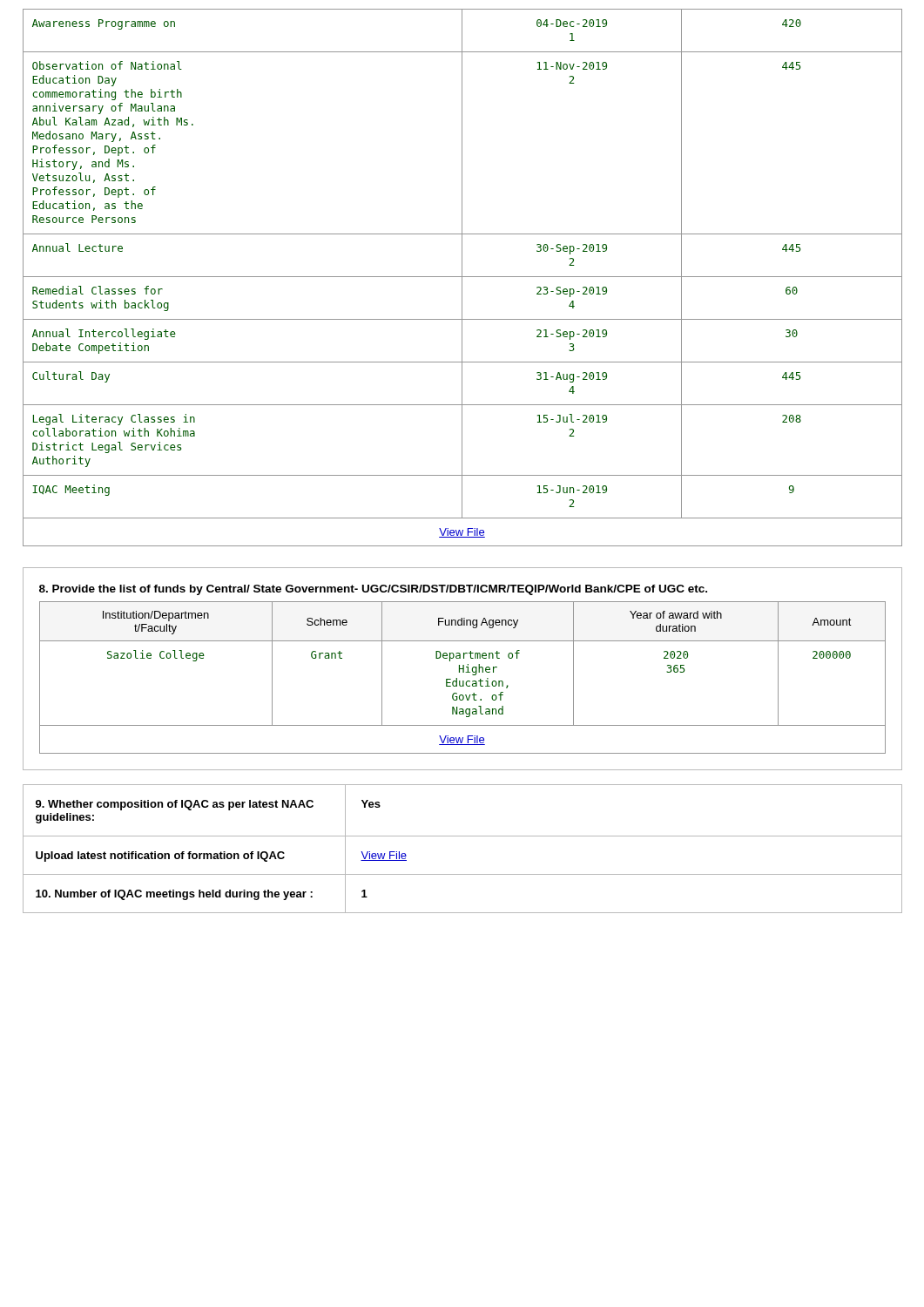Click on the passage starting "Whether composition of IQAC"

[x=175, y=811]
